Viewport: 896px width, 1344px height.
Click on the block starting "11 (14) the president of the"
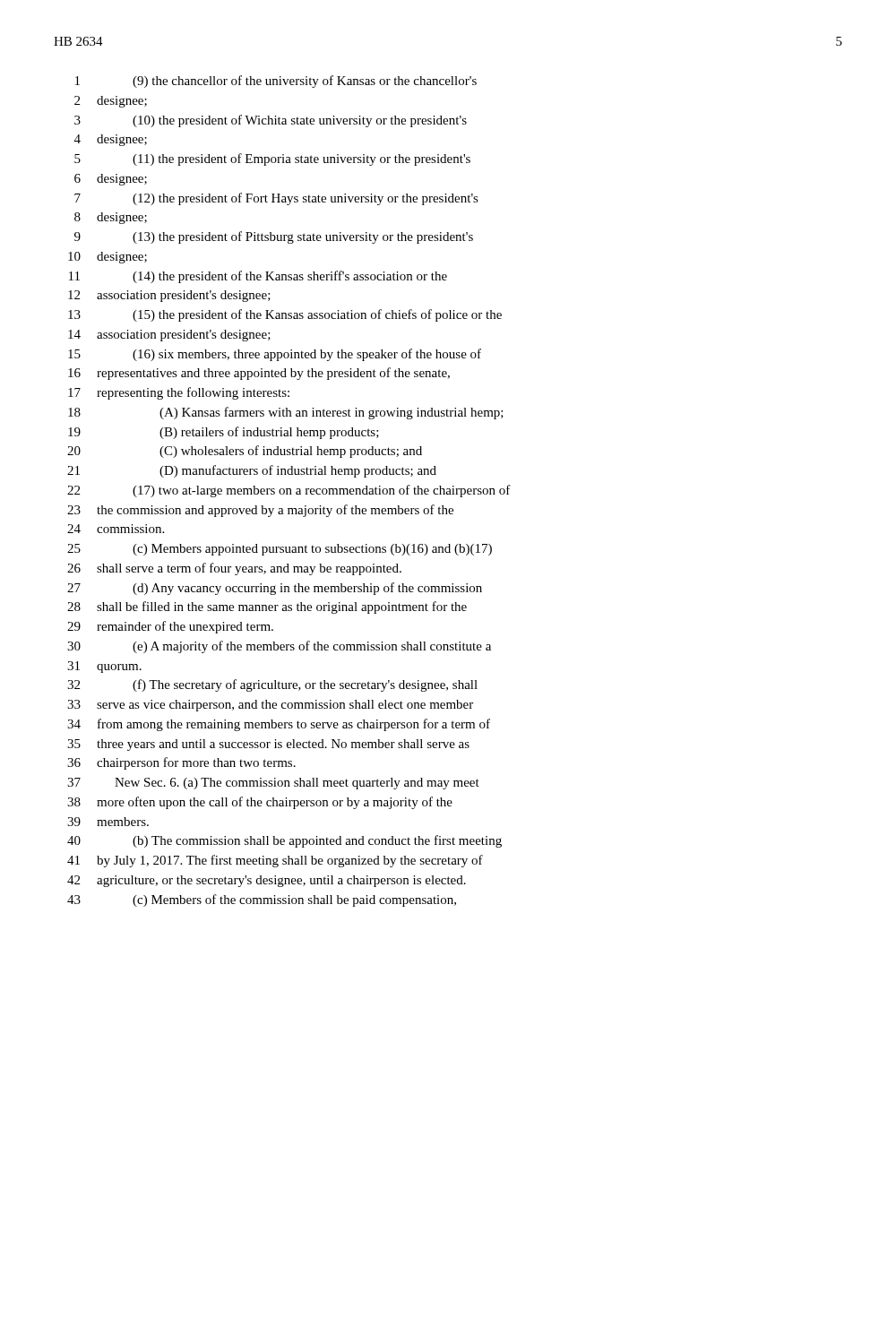click(448, 276)
